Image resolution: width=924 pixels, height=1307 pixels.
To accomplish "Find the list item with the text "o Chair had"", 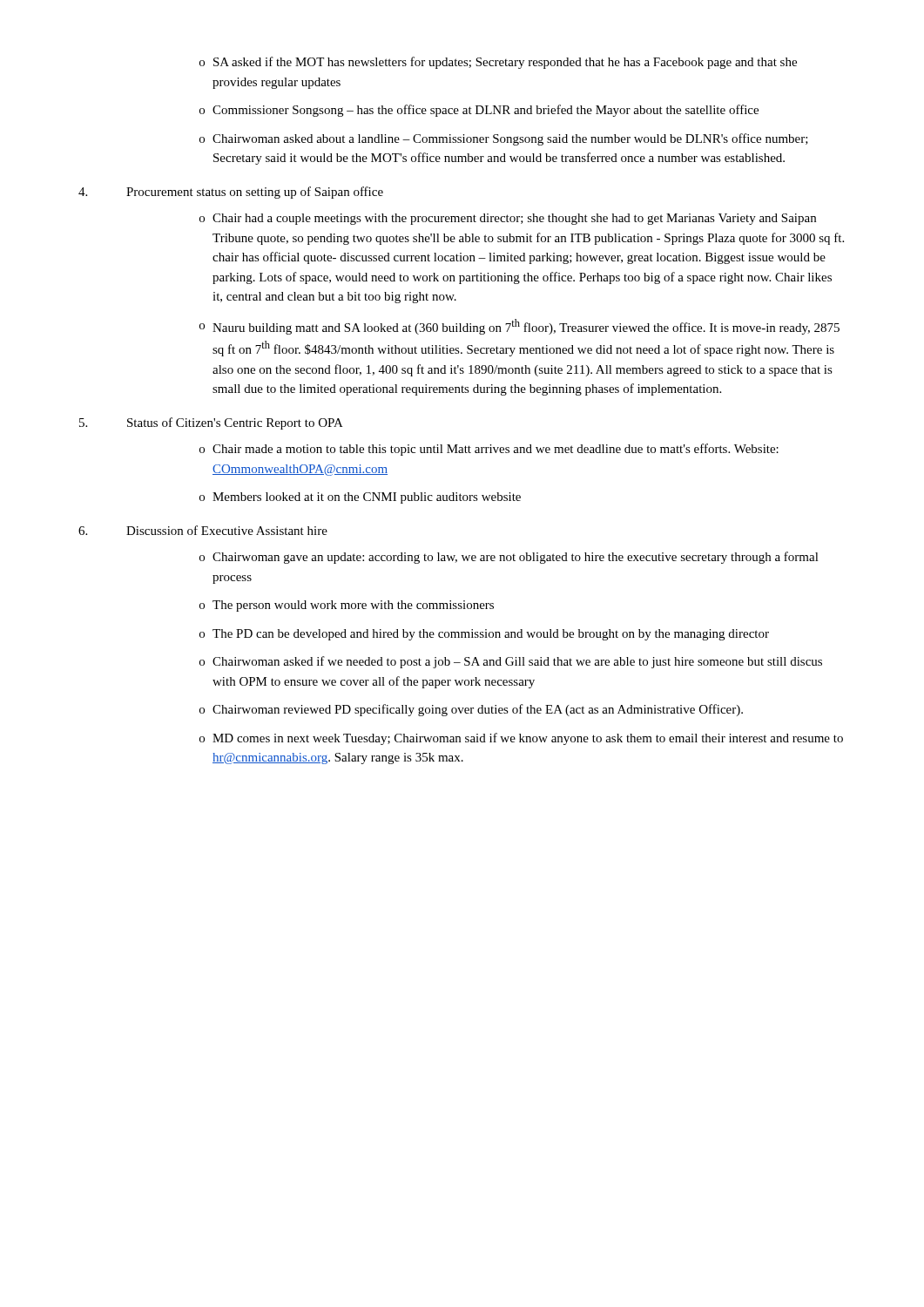I will coord(519,257).
